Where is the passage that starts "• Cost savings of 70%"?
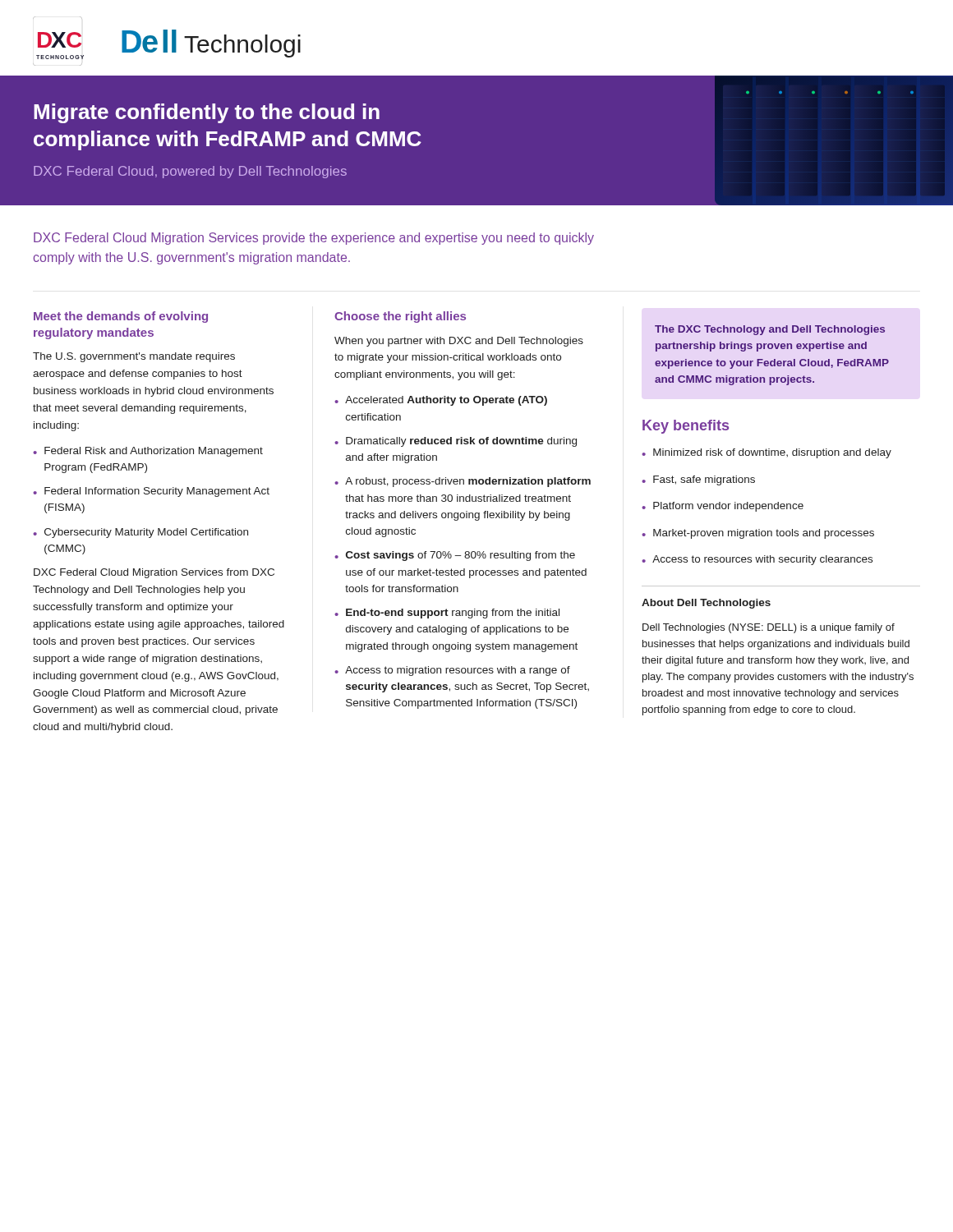Image resolution: width=953 pixels, height=1232 pixels. point(463,572)
